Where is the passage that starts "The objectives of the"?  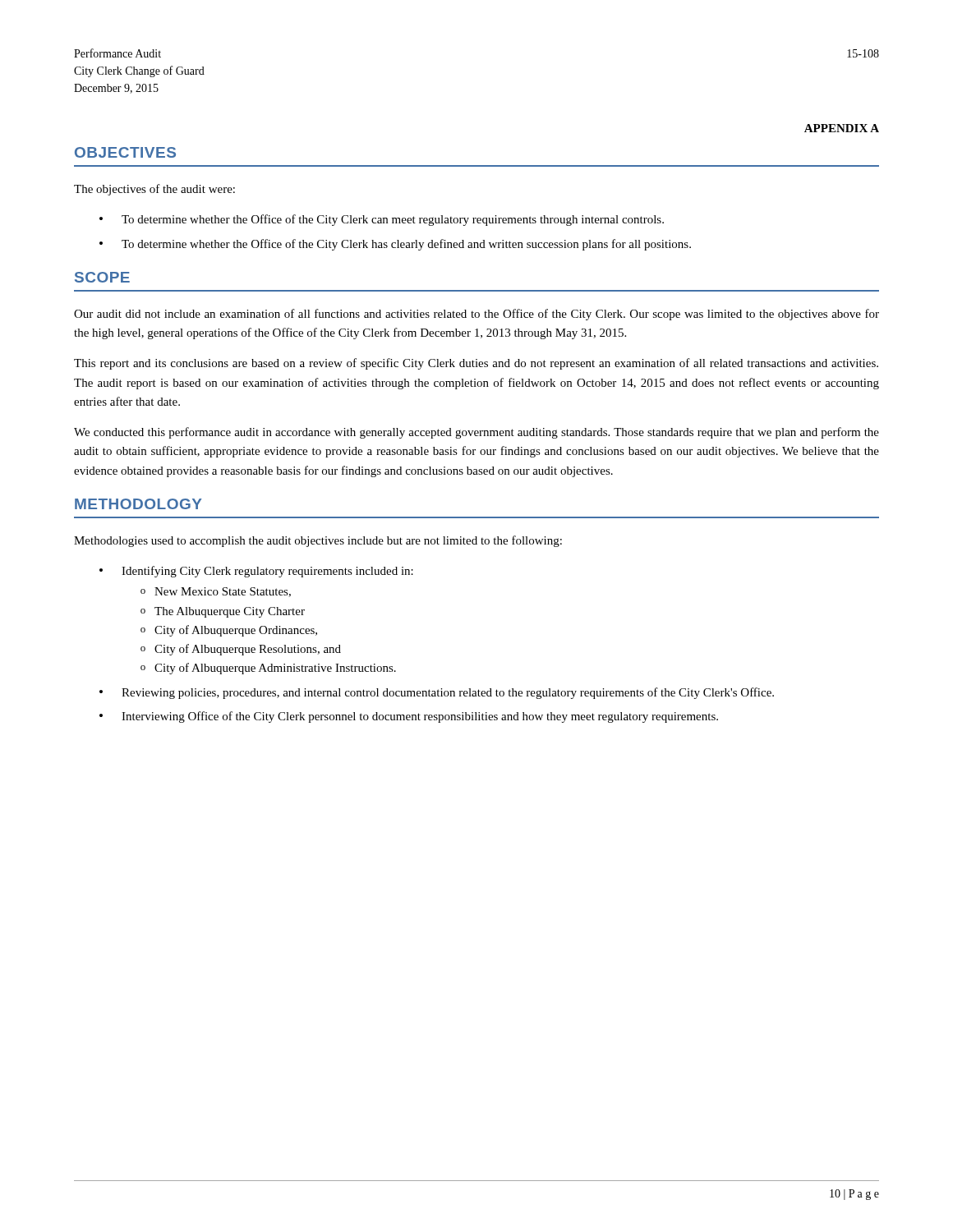point(155,189)
